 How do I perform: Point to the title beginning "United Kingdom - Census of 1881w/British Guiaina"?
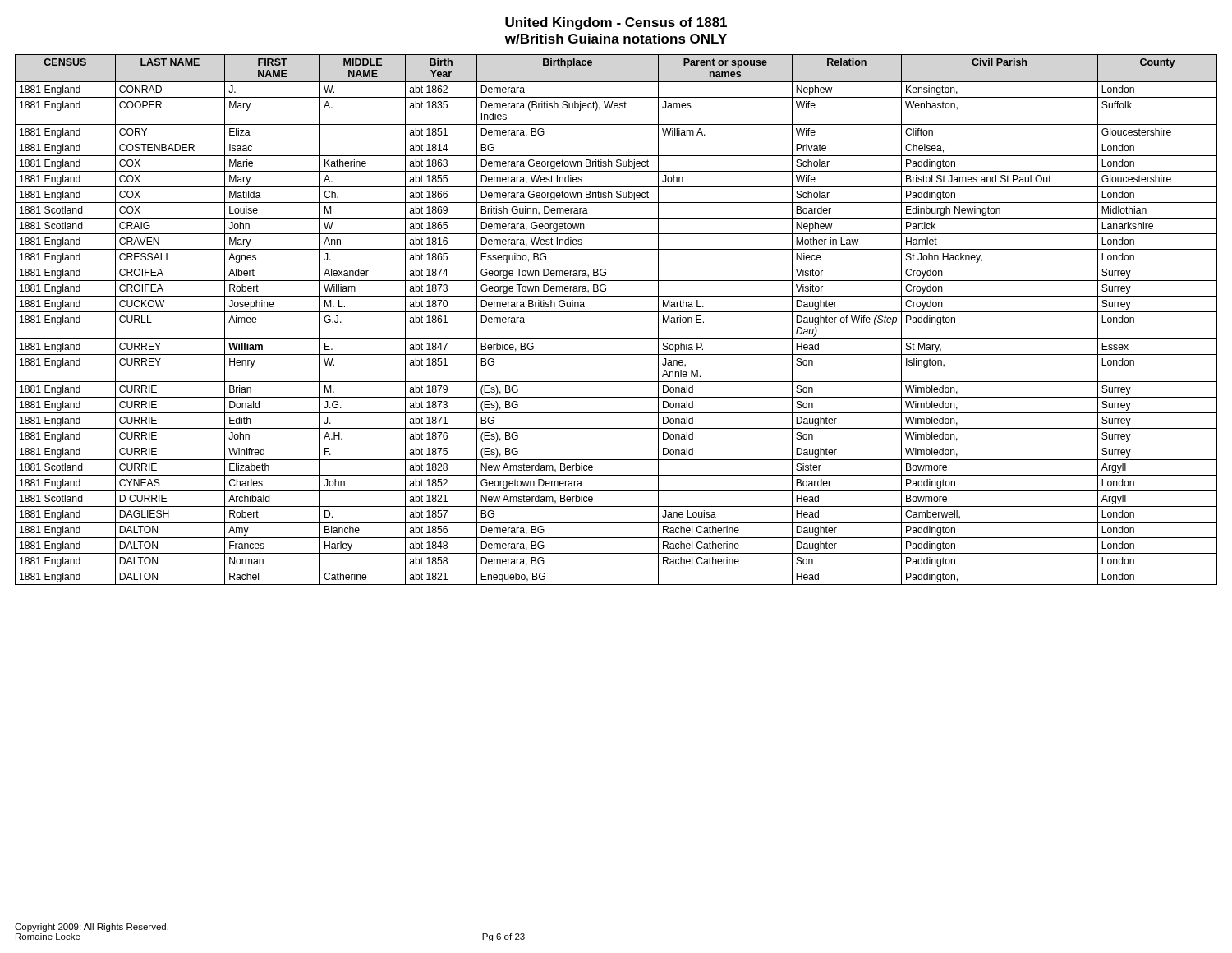tap(616, 31)
